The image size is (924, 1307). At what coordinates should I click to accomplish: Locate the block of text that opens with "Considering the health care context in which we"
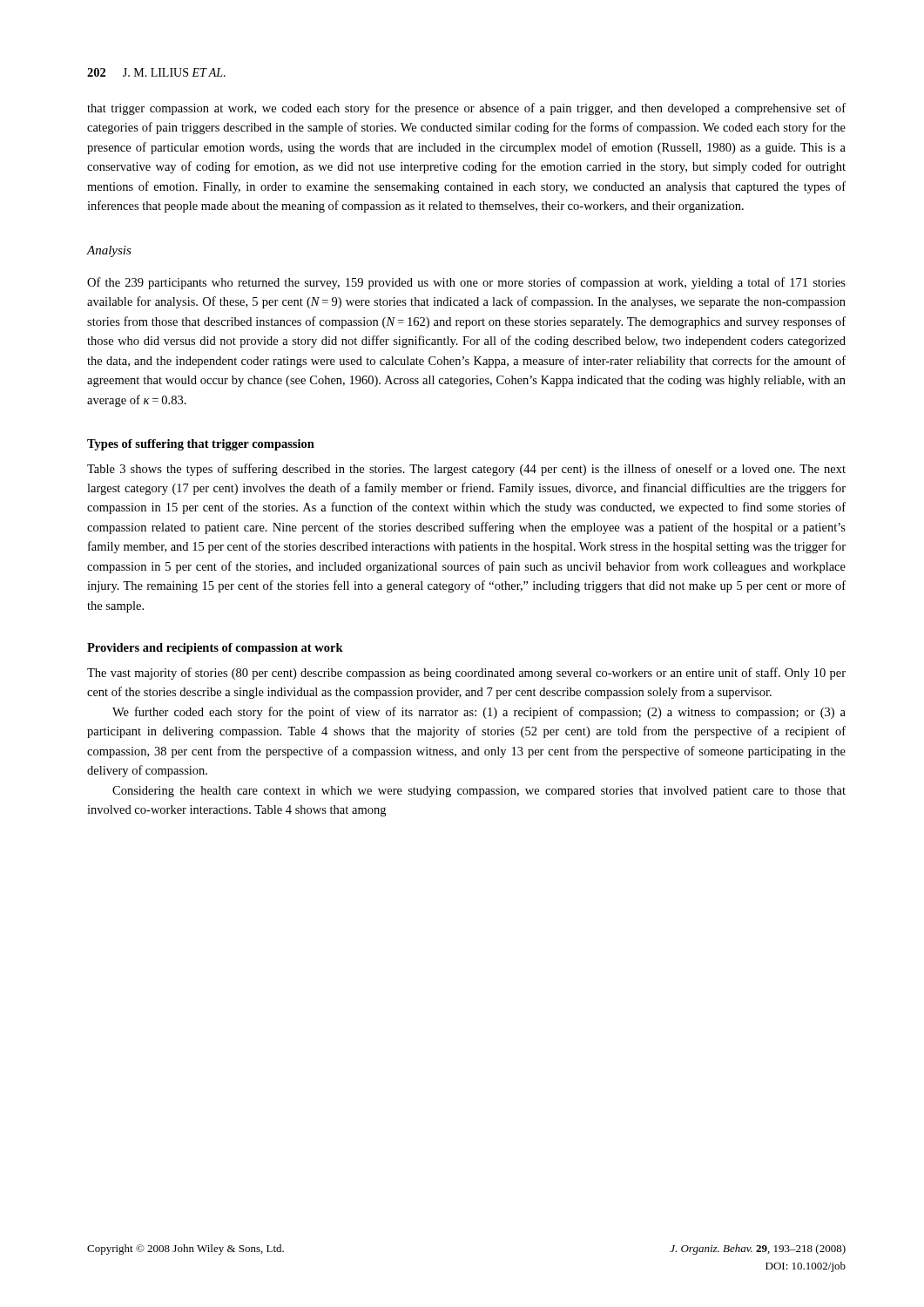click(x=466, y=800)
